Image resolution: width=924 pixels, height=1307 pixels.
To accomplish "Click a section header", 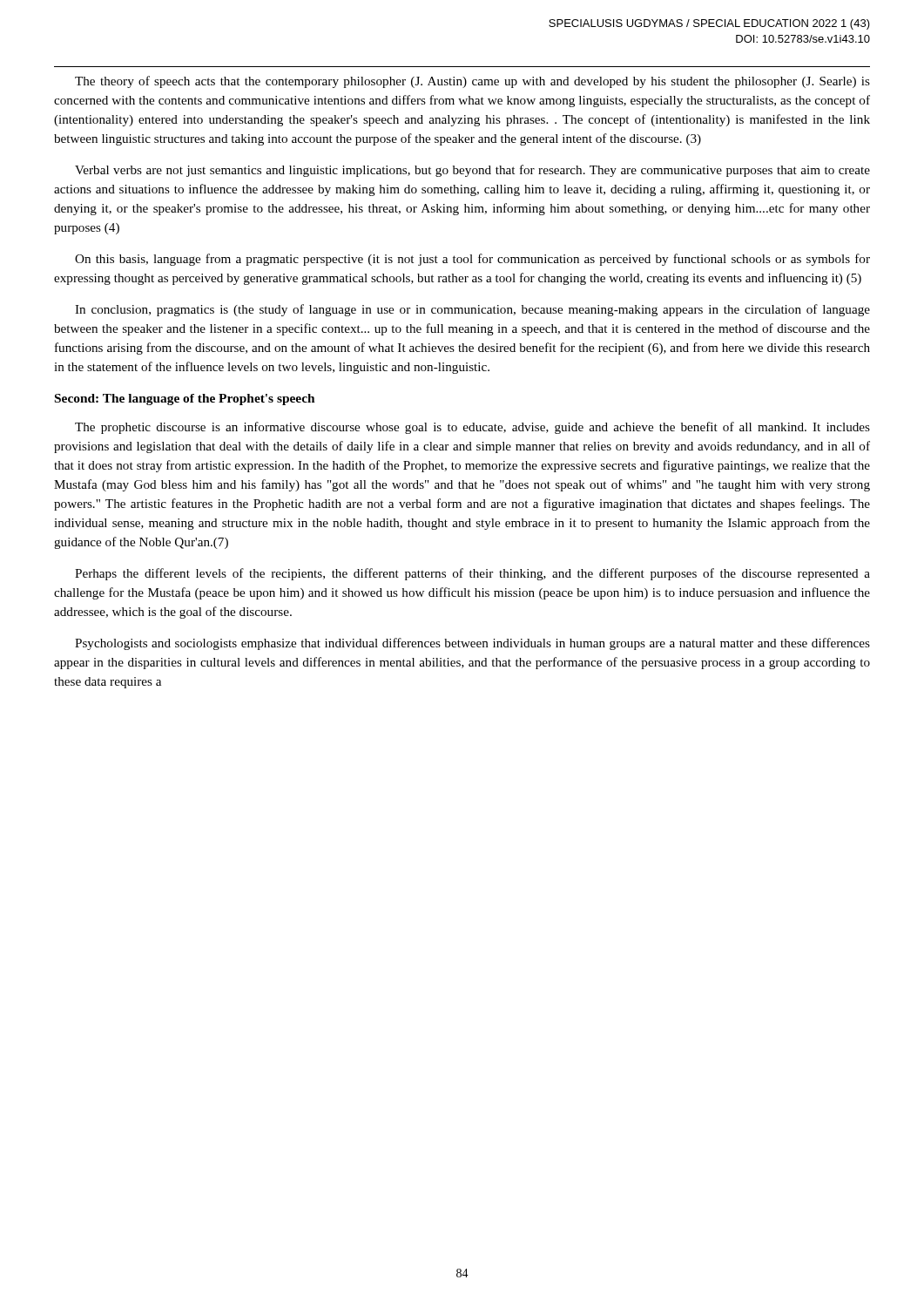I will coord(184,398).
